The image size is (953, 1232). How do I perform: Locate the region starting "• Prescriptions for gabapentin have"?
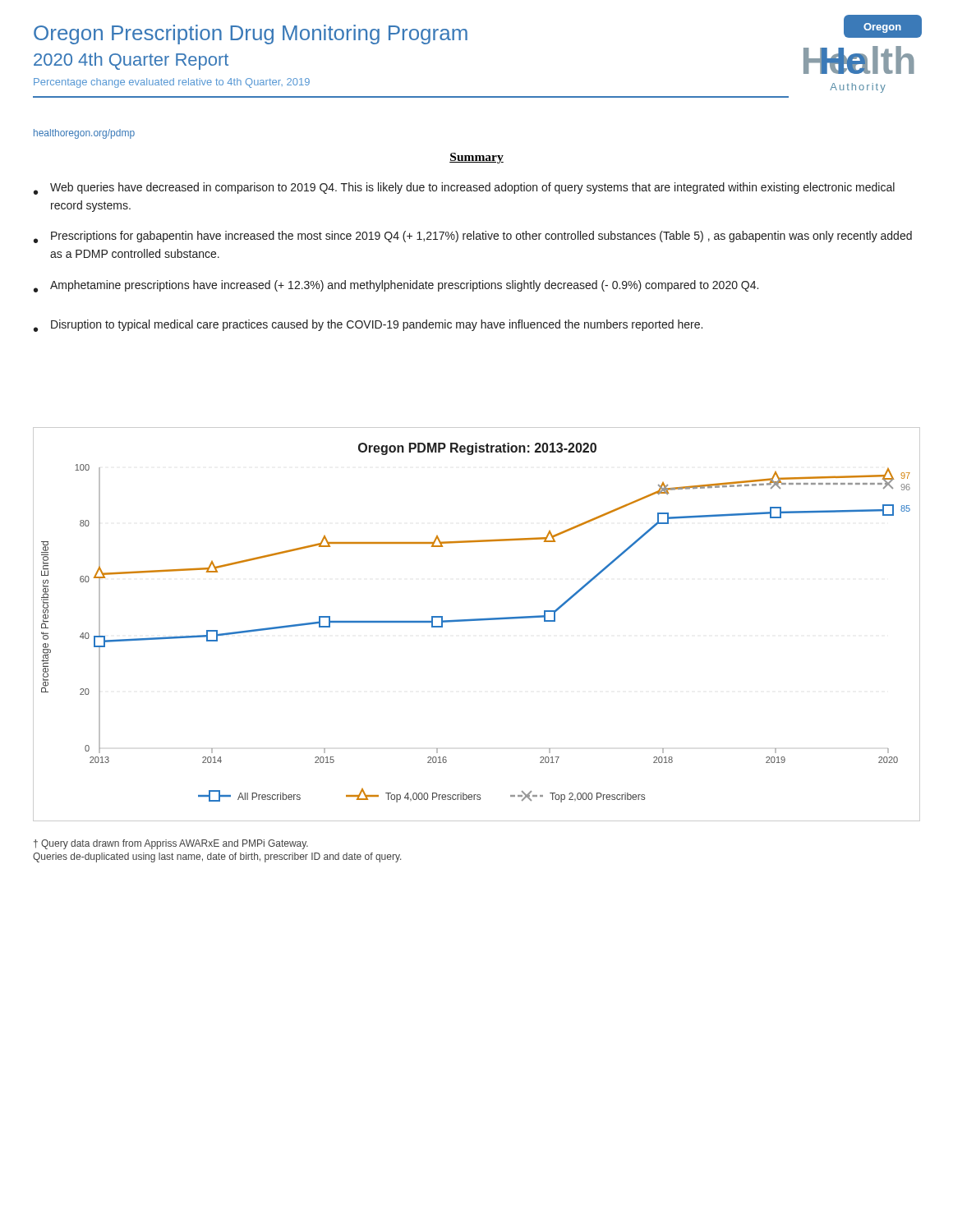click(x=476, y=246)
